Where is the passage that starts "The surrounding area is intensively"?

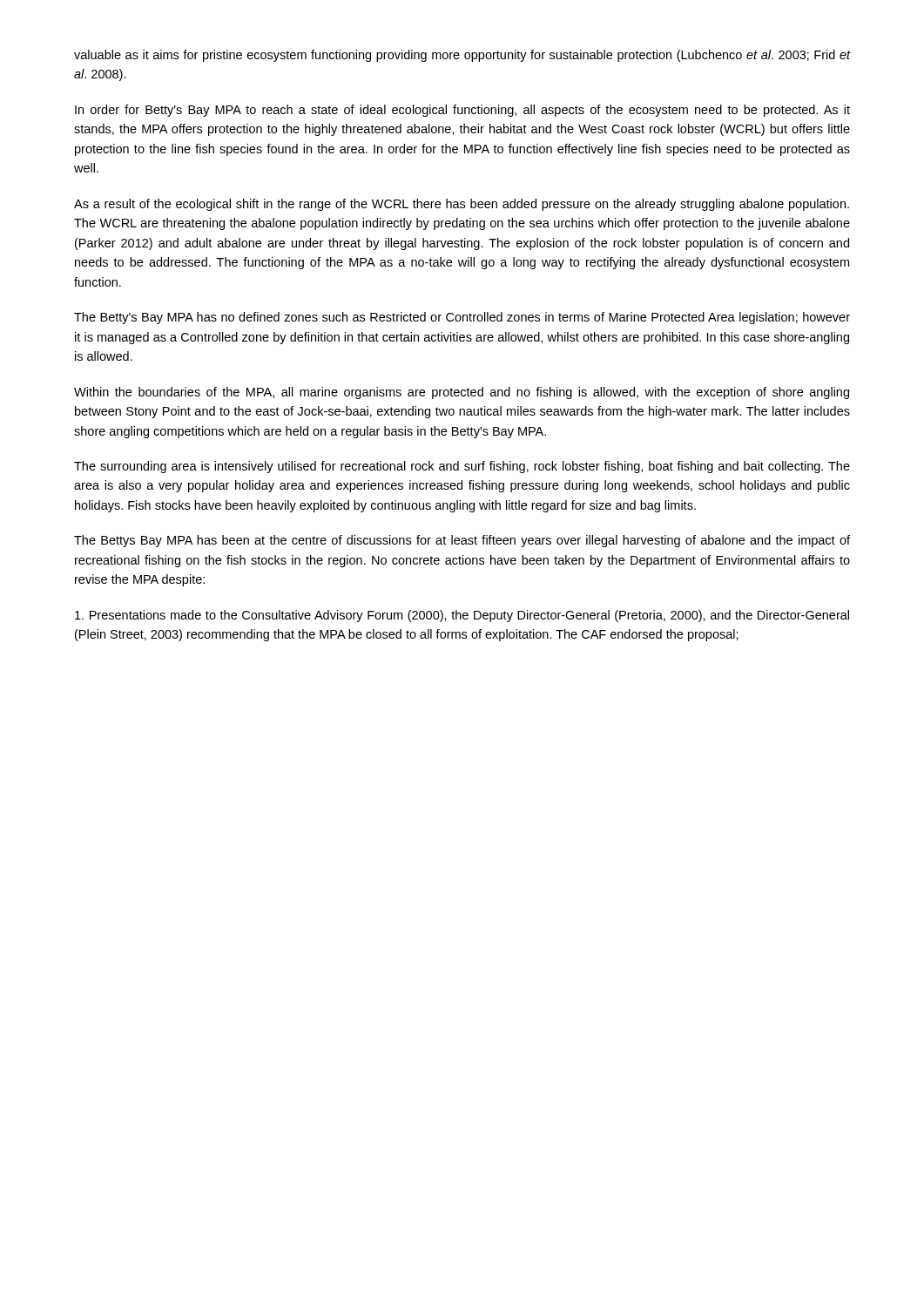click(462, 486)
